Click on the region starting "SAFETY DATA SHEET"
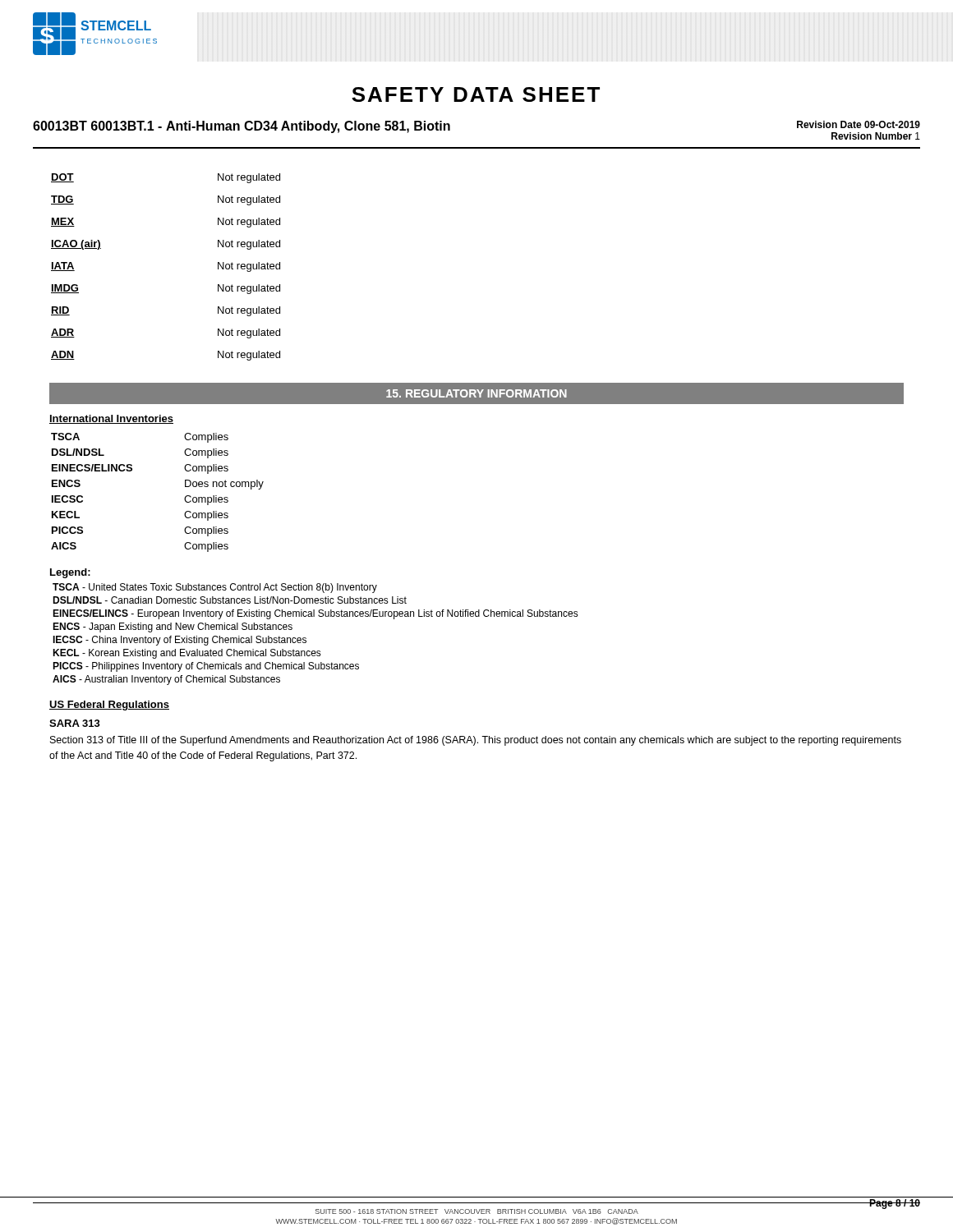Screen dimensions: 1232x953 (476, 94)
